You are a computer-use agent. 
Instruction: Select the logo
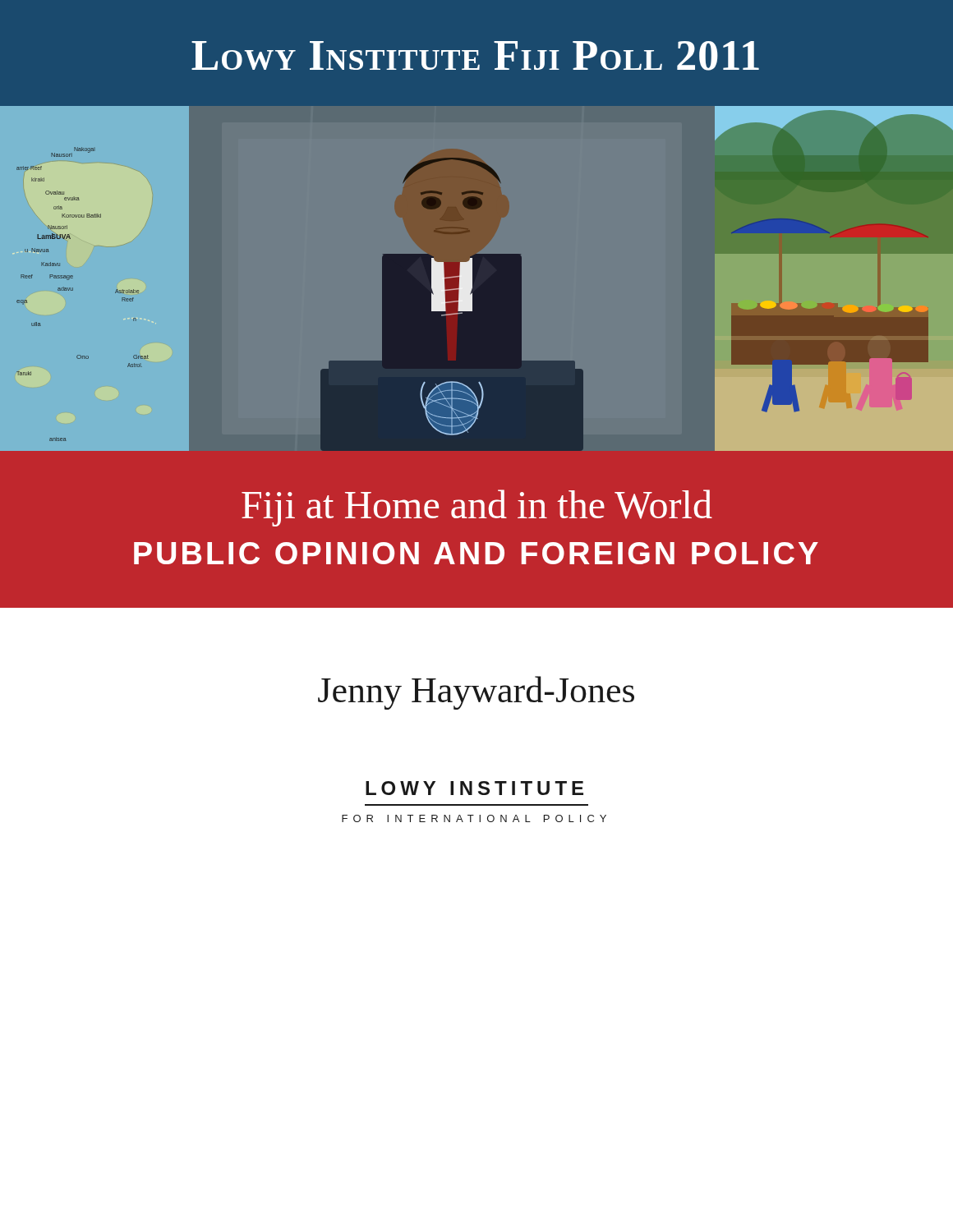click(476, 801)
